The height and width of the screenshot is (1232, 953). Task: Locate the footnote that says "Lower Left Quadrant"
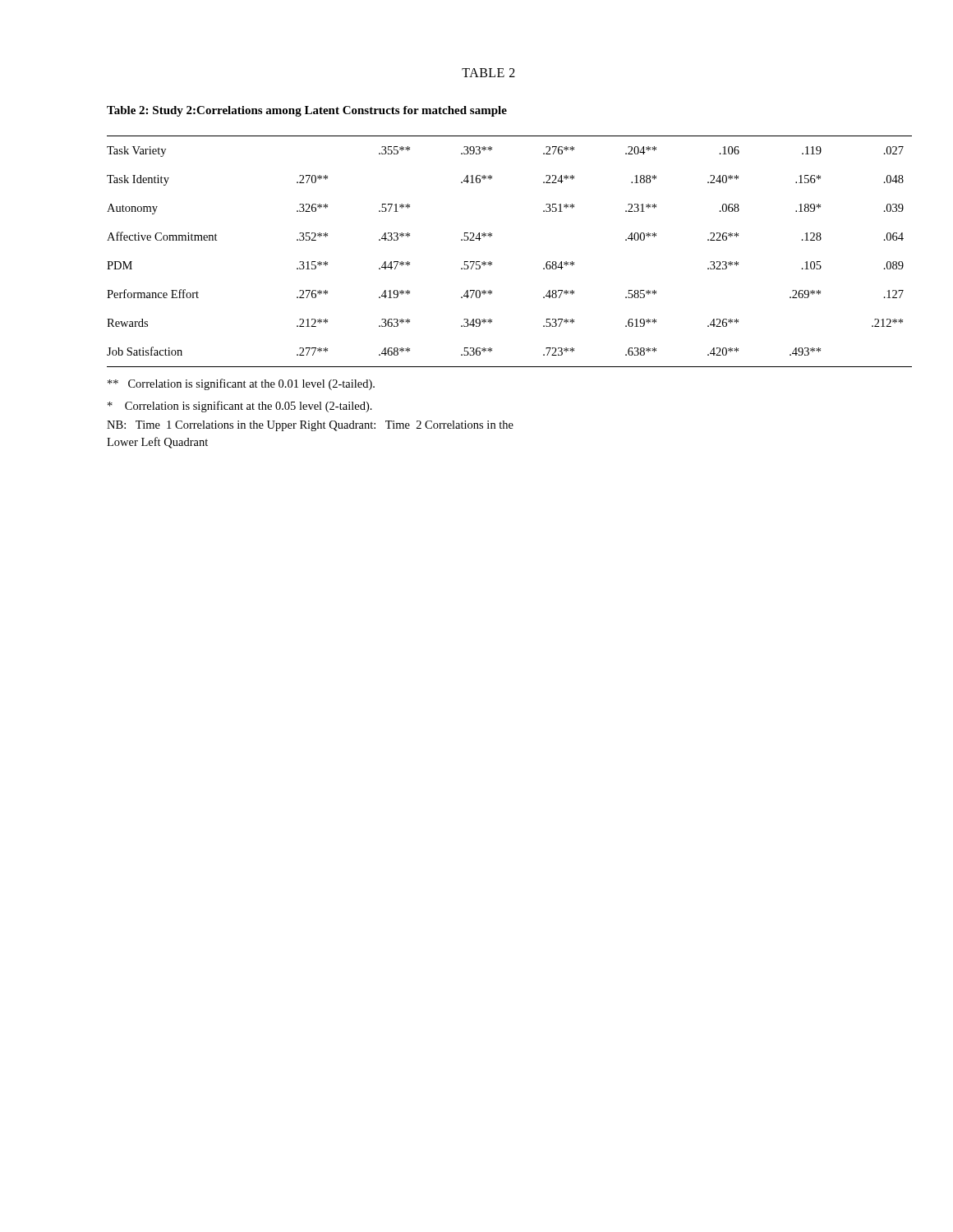(x=157, y=442)
